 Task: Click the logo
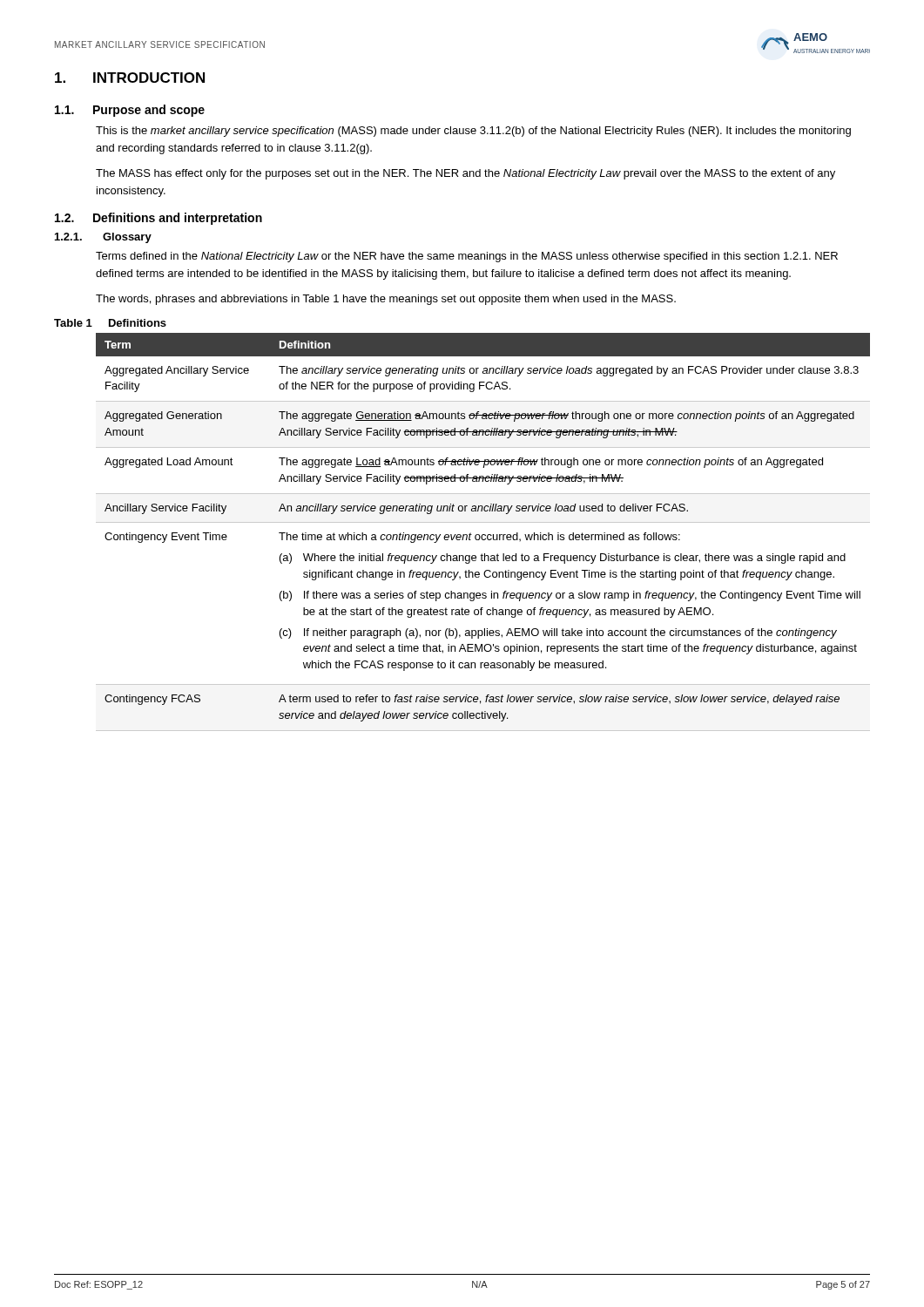coord(813,44)
